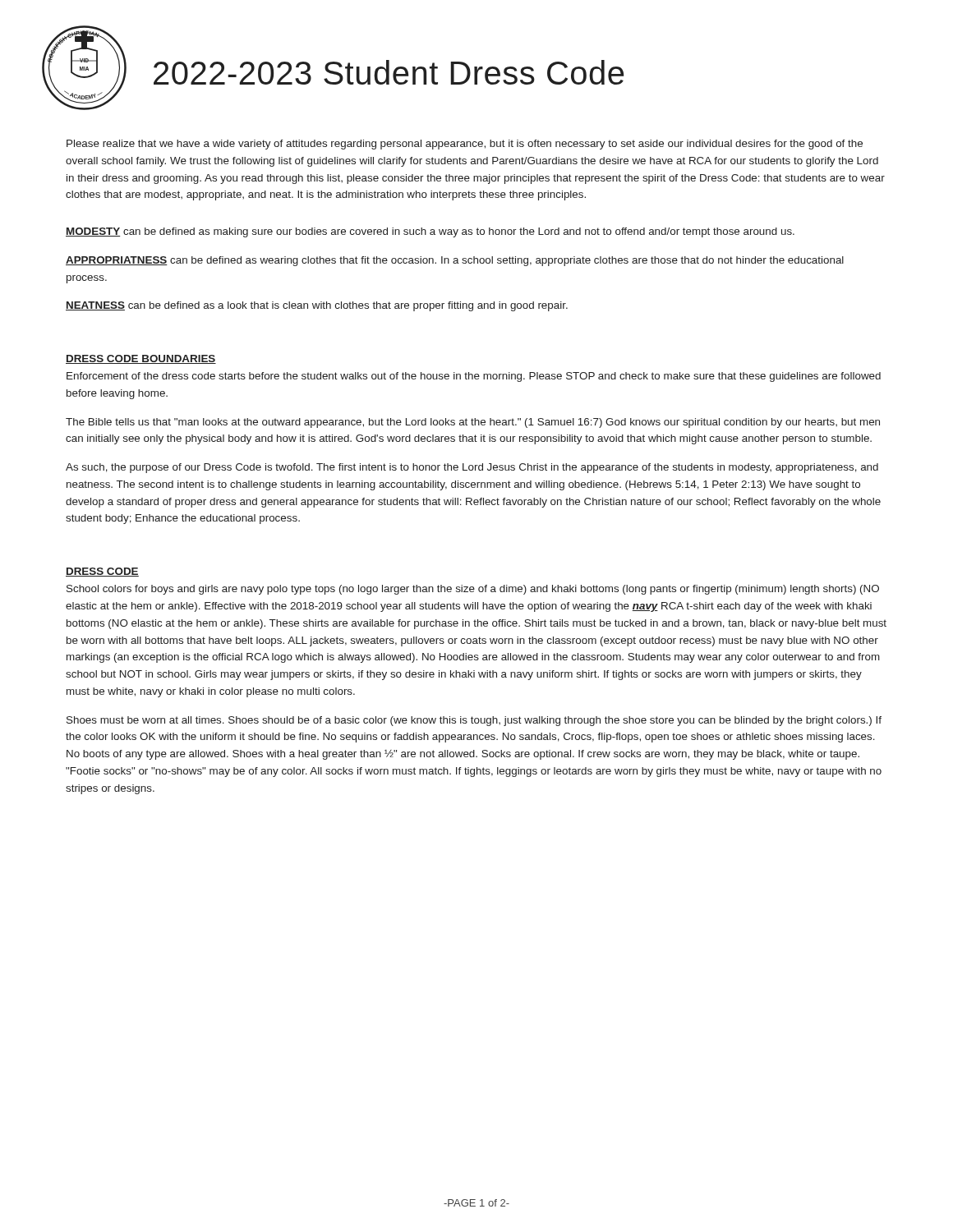Find the logo
953x1232 pixels.
click(84, 69)
